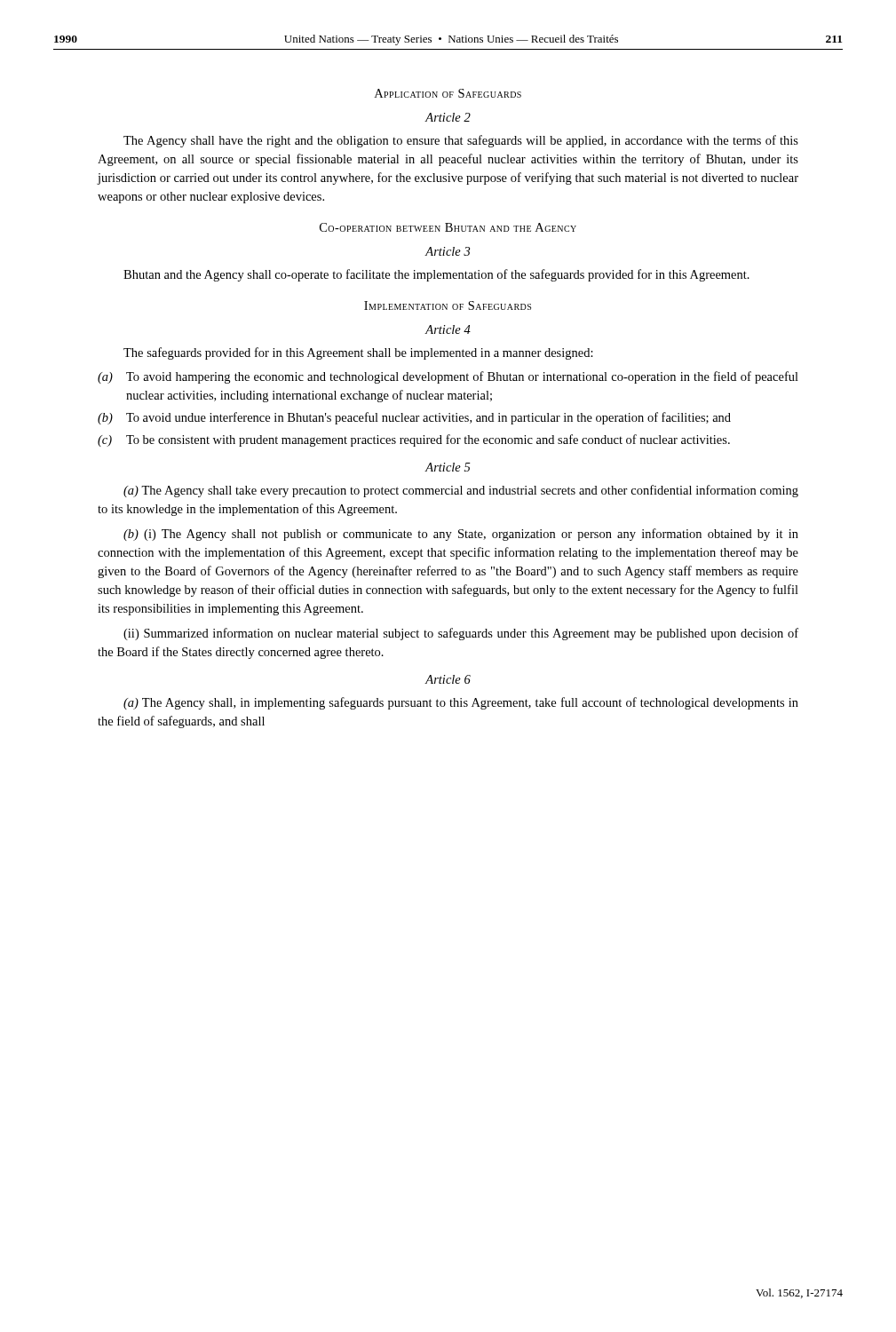Point to the block beginning "(c) To be consistent with"
This screenshot has height=1332, width=896.
pos(448,440)
